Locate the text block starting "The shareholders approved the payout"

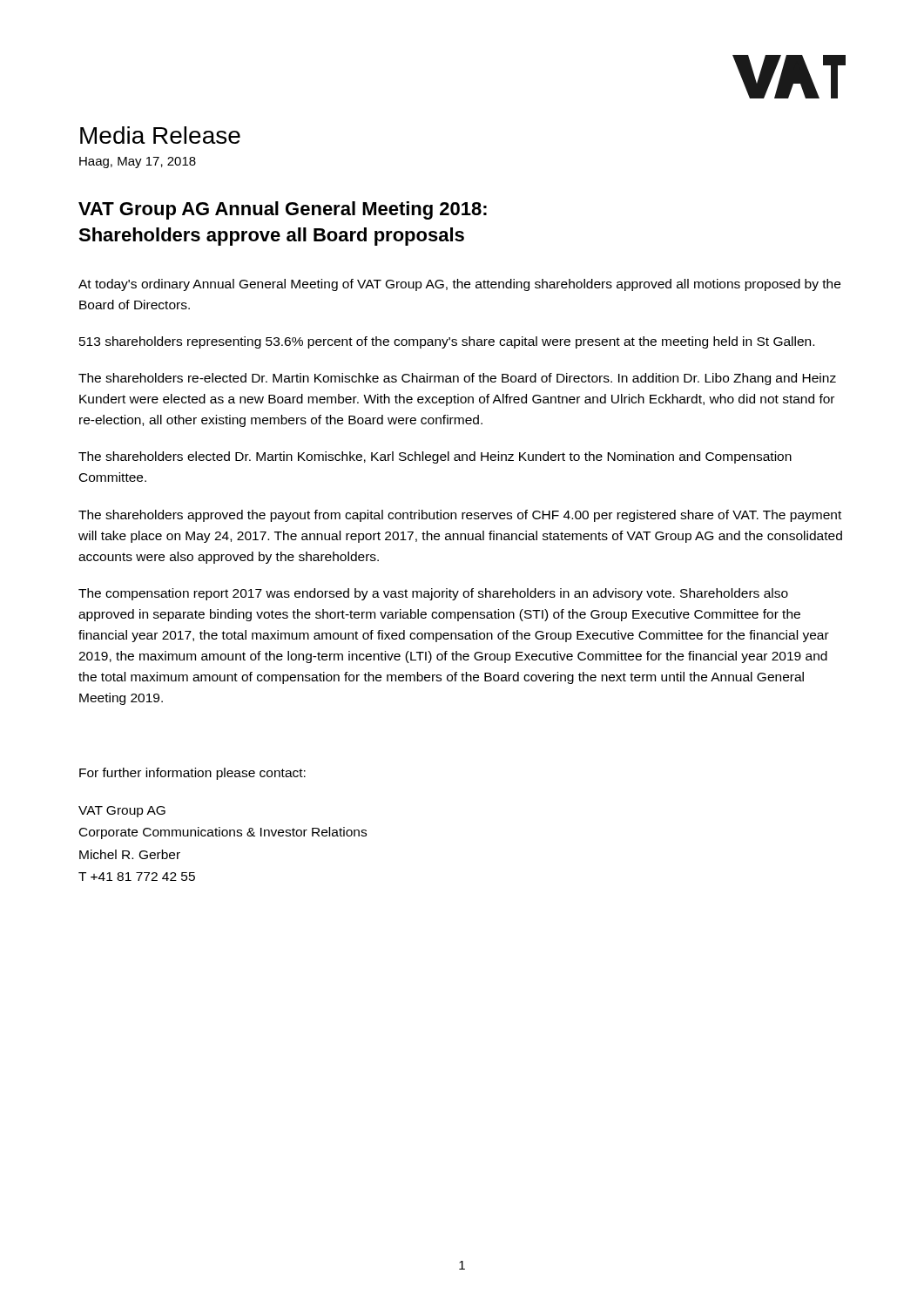pyautogui.click(x=461, y=535)
